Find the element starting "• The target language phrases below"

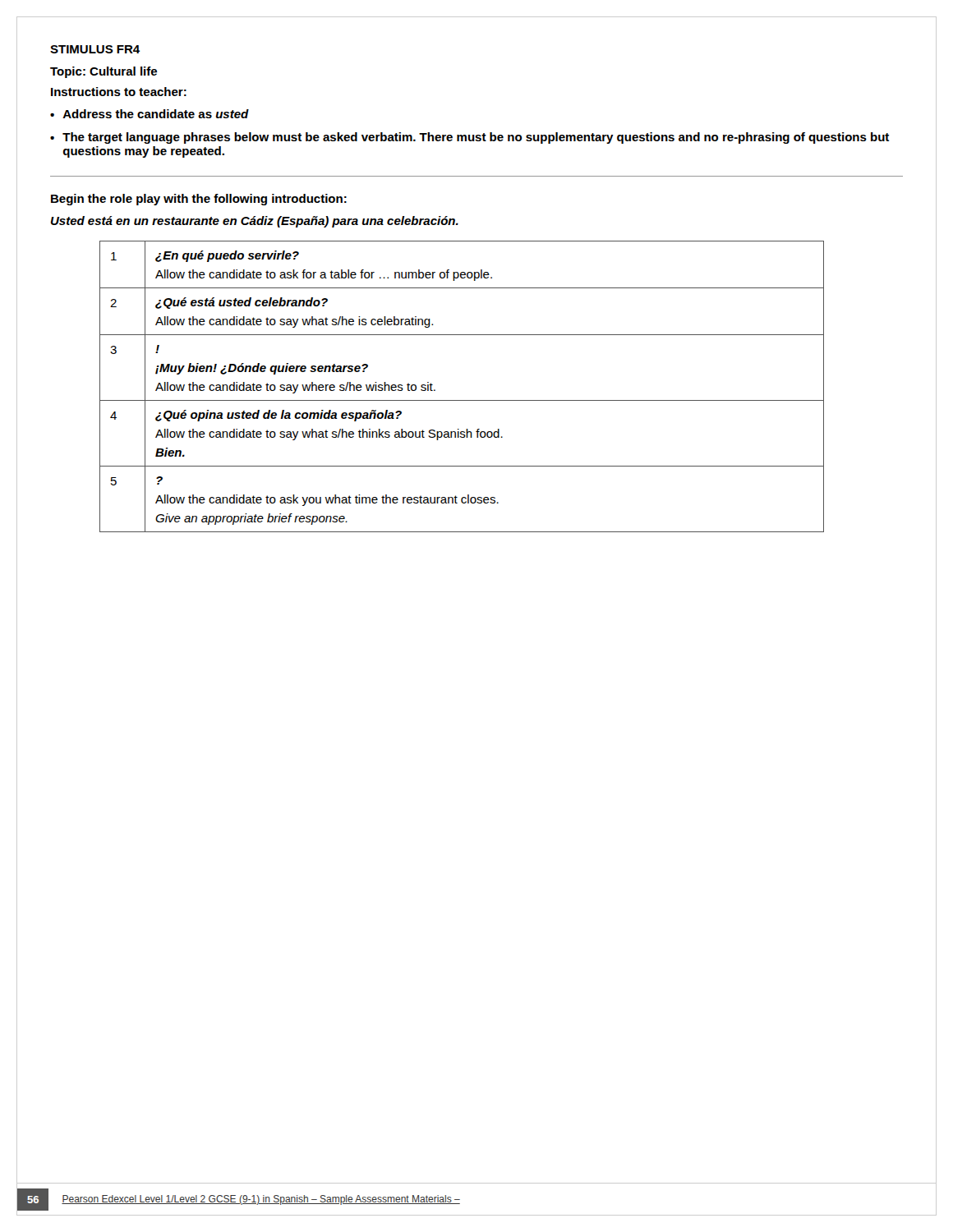click(x=476, y=144)
